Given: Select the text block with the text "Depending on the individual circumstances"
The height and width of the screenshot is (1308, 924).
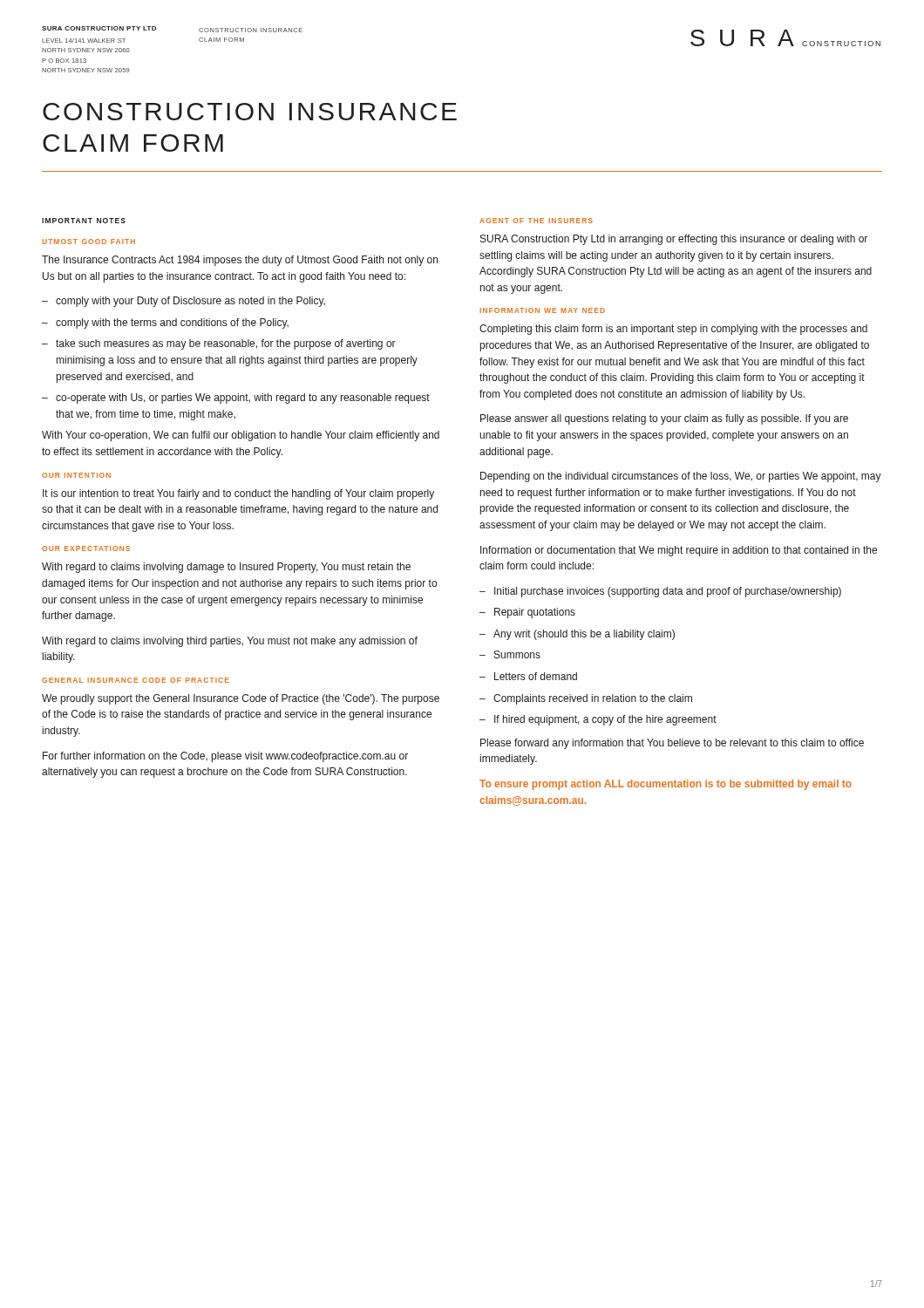Looking at the screenshot, I should (x=680, y=501).
